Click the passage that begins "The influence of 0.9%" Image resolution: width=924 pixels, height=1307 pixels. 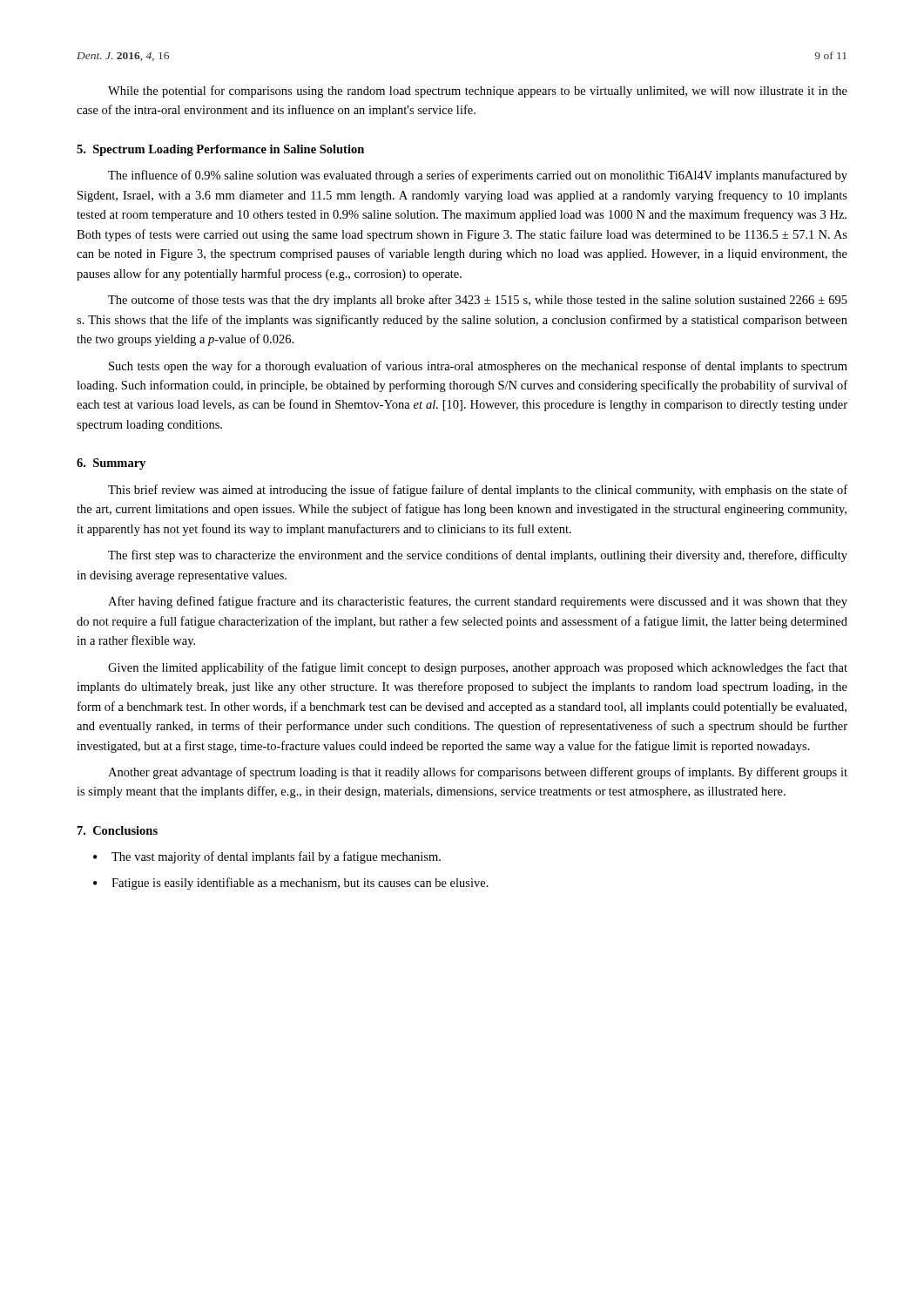tap(462, 224)
